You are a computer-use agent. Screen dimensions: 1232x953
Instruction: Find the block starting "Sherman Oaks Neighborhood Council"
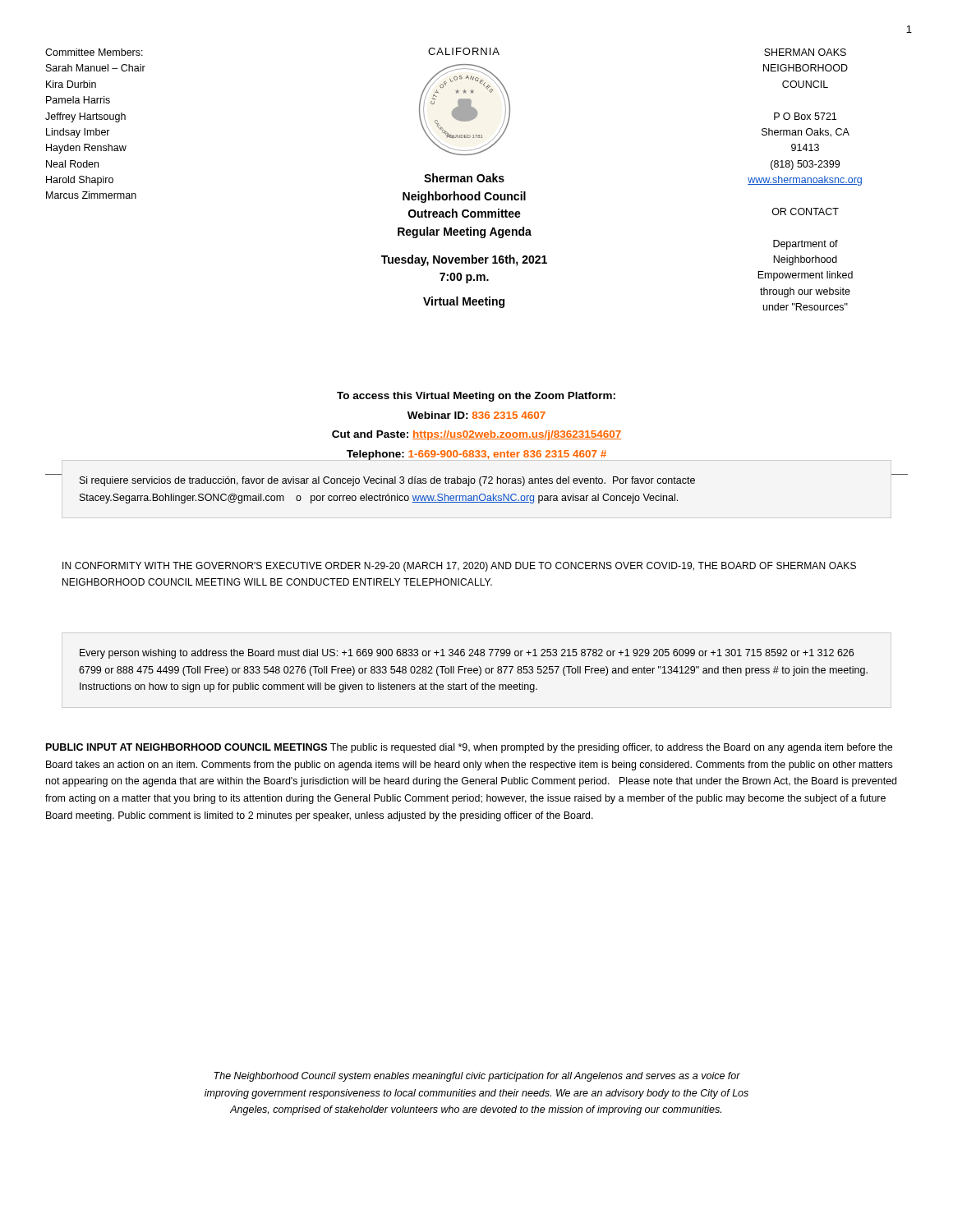click(464, 205)
